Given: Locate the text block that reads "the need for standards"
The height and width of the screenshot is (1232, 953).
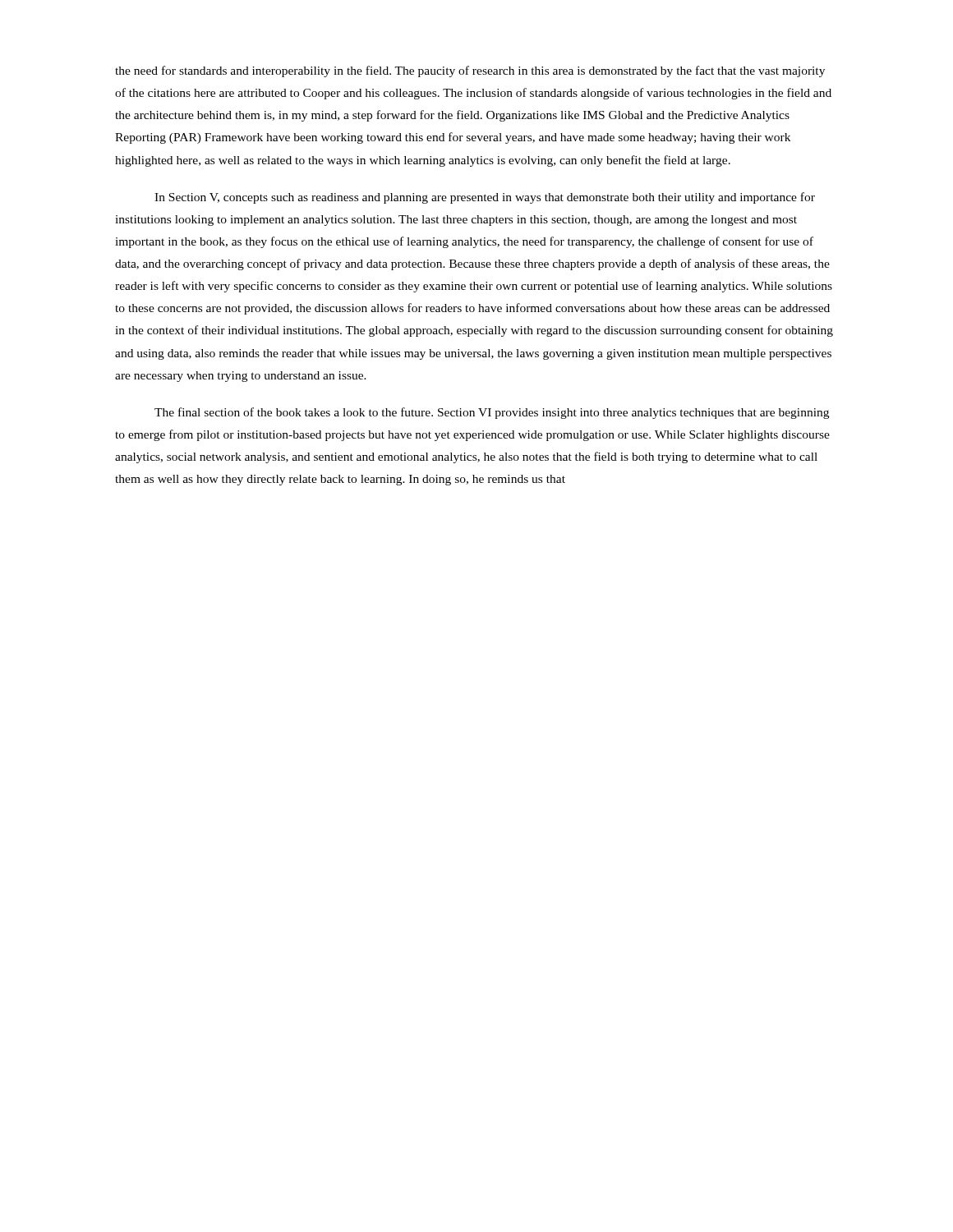Looking at the screenshot, I should coord(476,115).
